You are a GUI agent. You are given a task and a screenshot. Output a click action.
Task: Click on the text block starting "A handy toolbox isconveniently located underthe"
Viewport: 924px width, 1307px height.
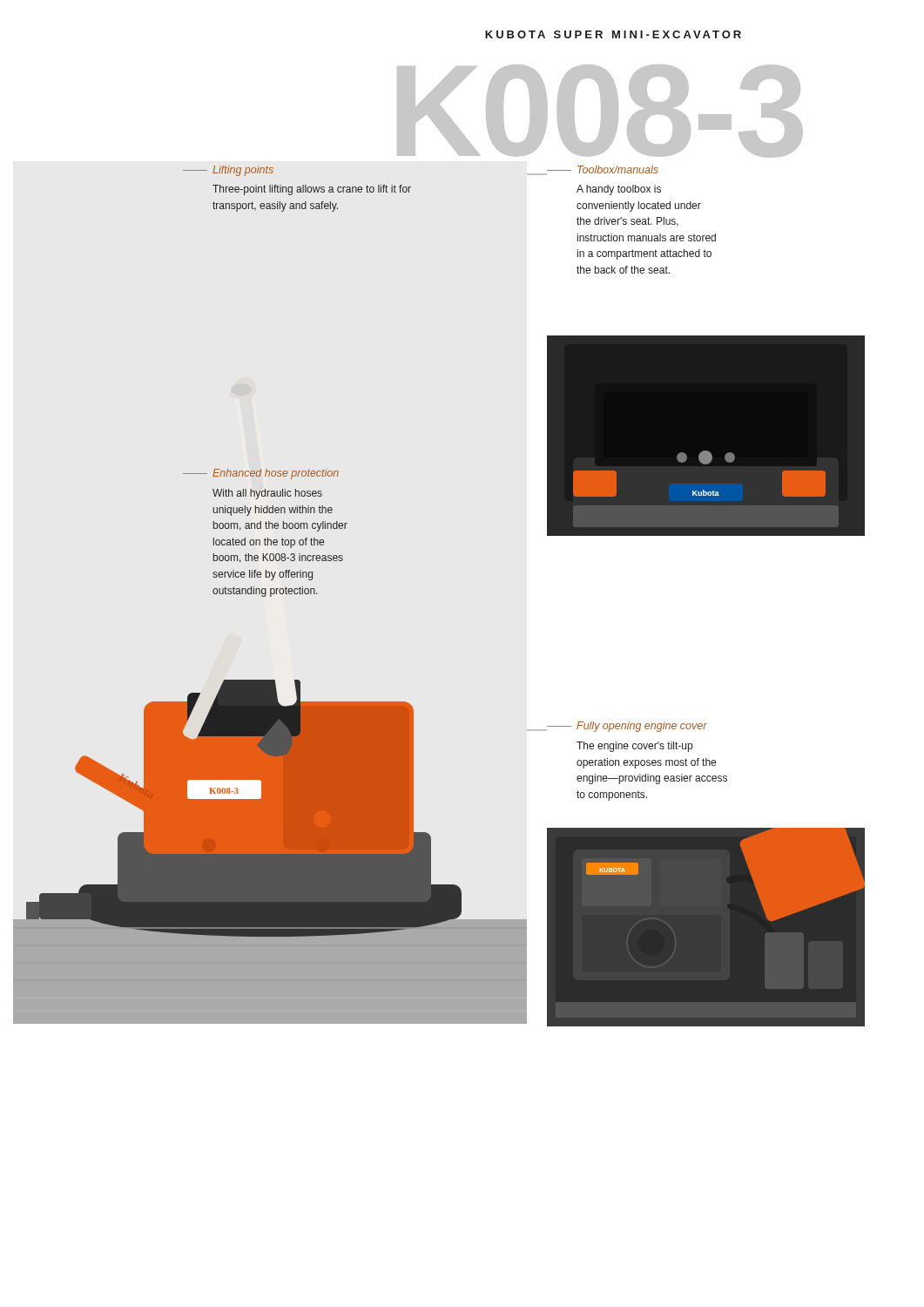646,230
